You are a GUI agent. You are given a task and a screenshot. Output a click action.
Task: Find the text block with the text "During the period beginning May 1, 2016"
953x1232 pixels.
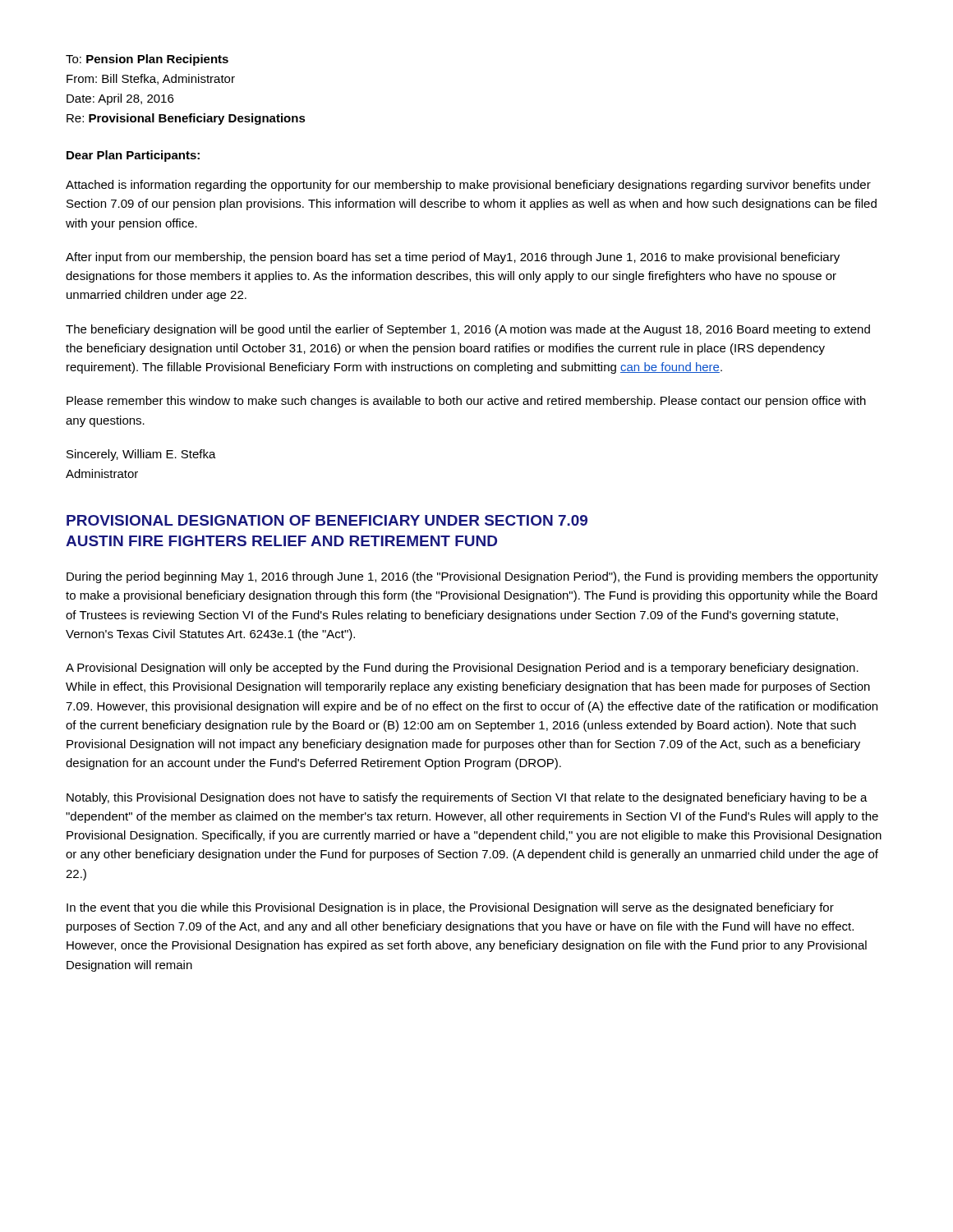point(472,605)
